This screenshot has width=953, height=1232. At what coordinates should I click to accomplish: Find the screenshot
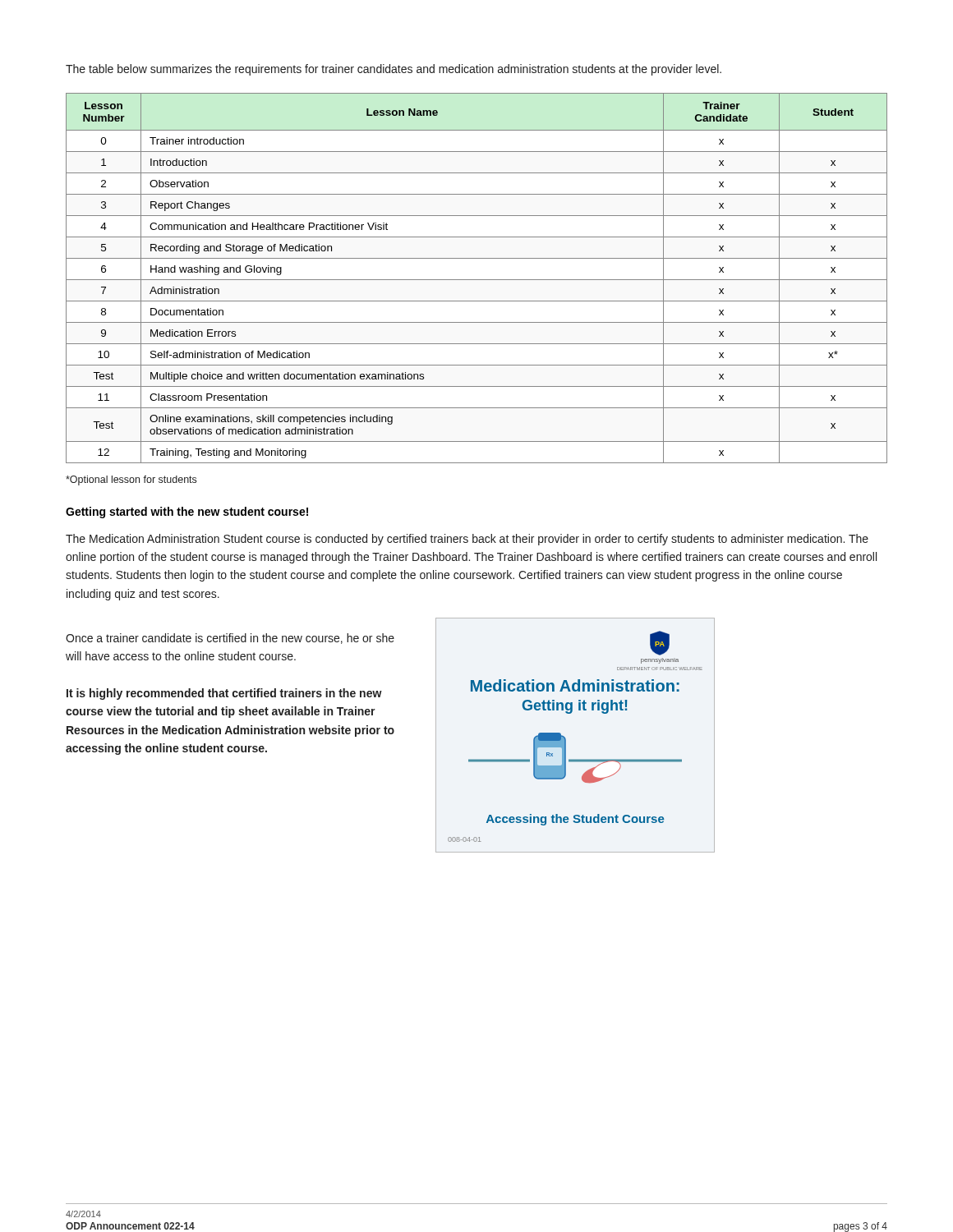click(661, 735)
